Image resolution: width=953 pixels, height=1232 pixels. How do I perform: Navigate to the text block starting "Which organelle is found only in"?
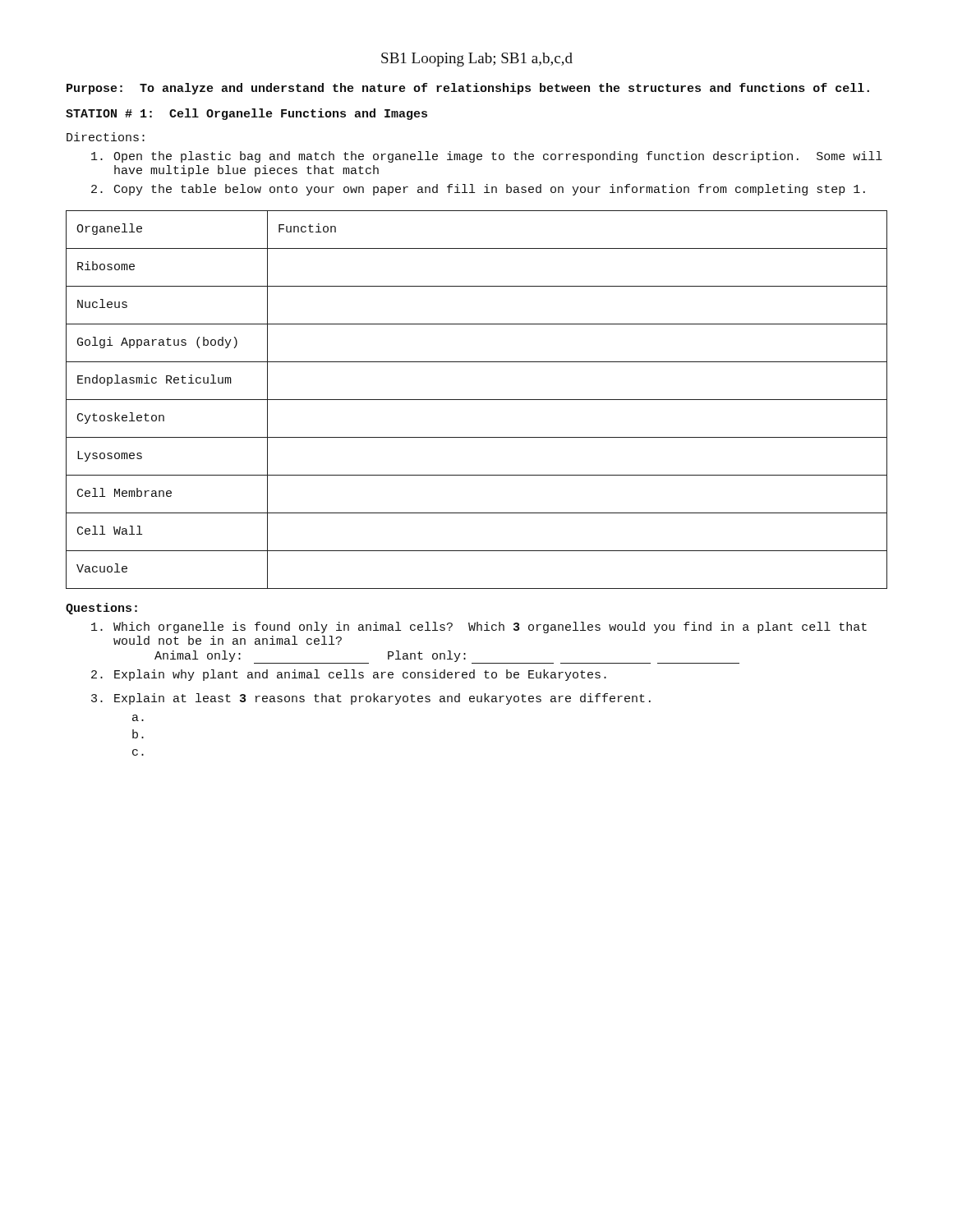click(479, 627)
